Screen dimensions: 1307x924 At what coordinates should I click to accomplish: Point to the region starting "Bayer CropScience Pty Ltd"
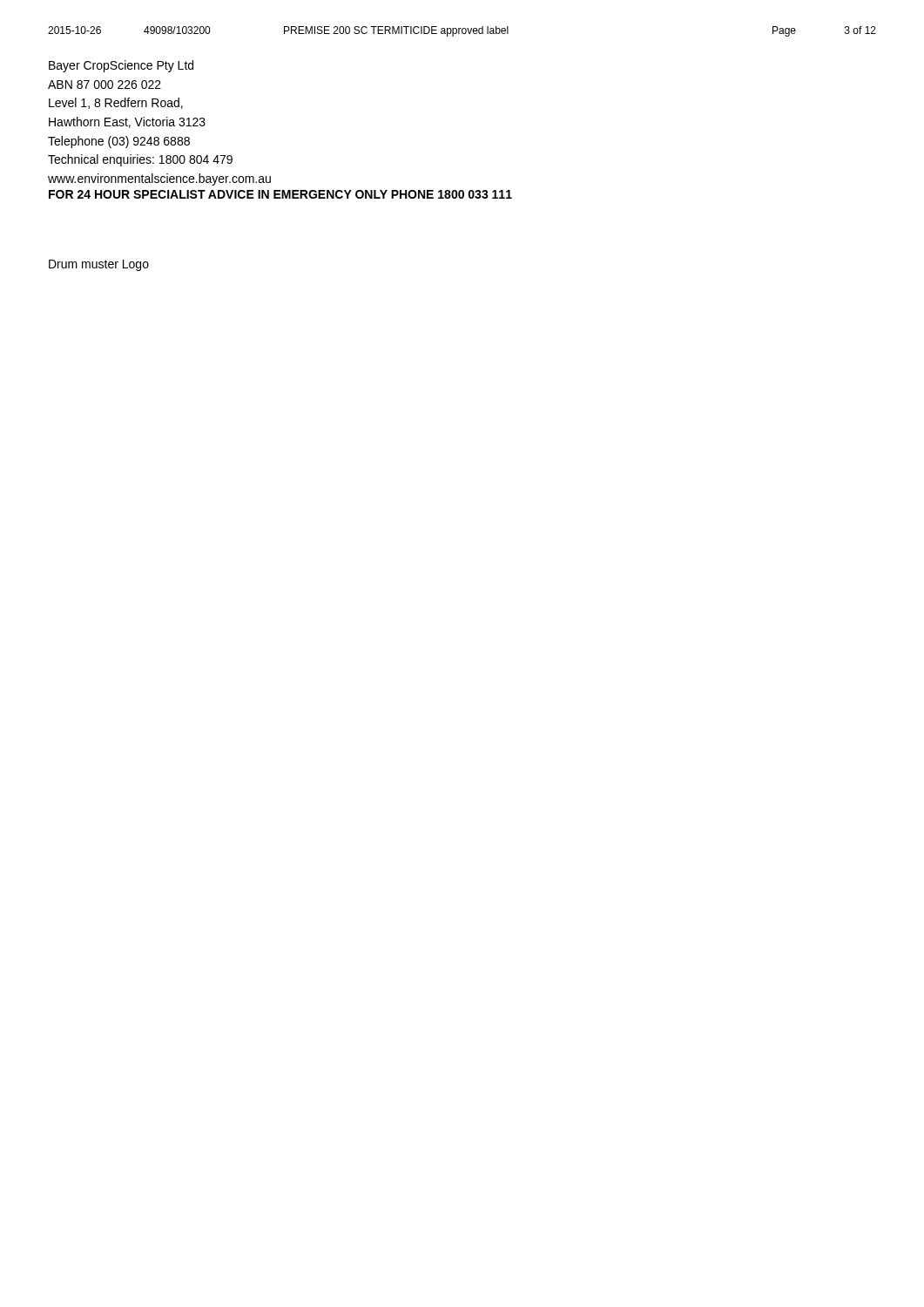(x=160, y=122)
